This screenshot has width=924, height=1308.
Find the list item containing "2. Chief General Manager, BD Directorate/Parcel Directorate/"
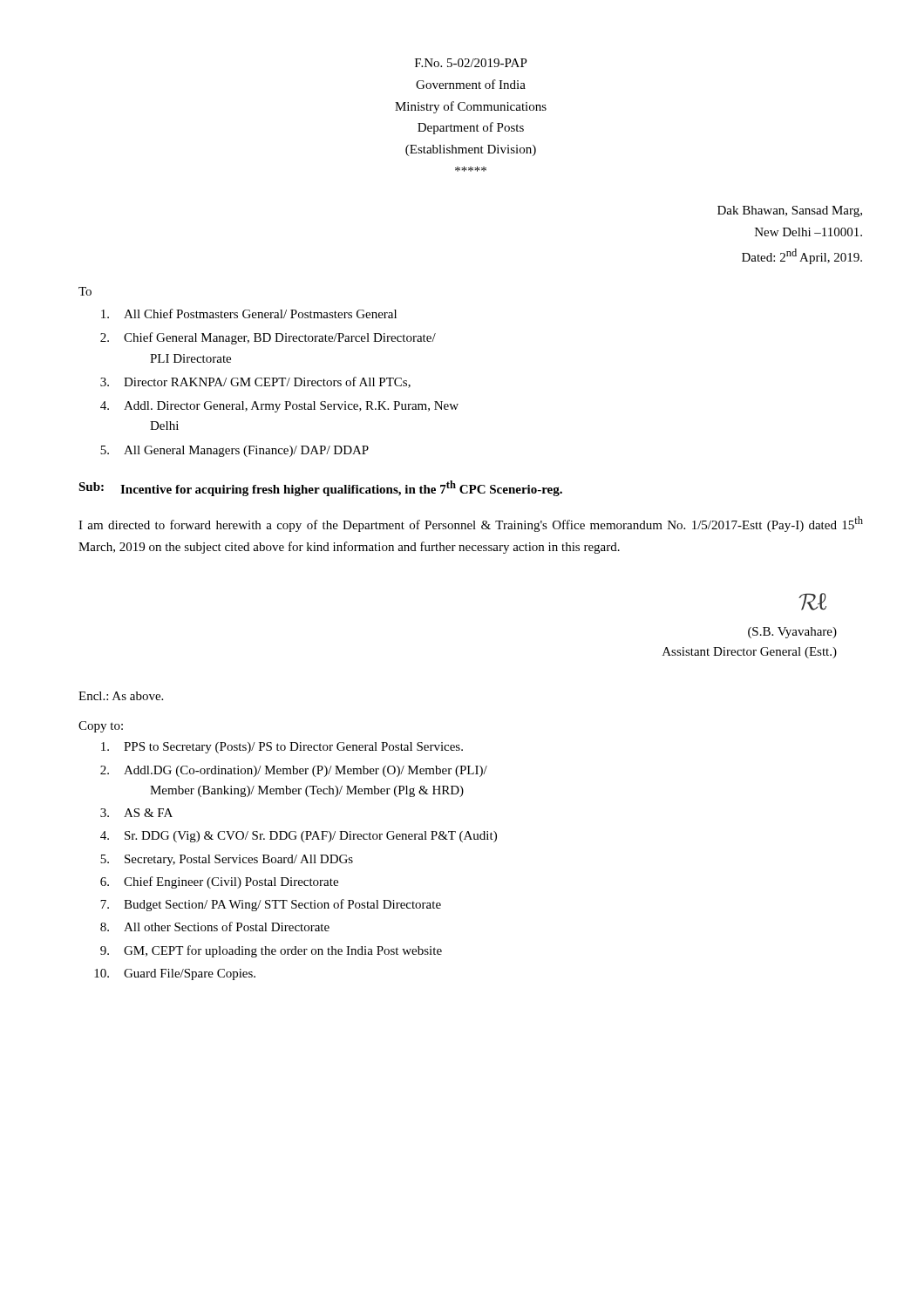(x=257, y=348)
